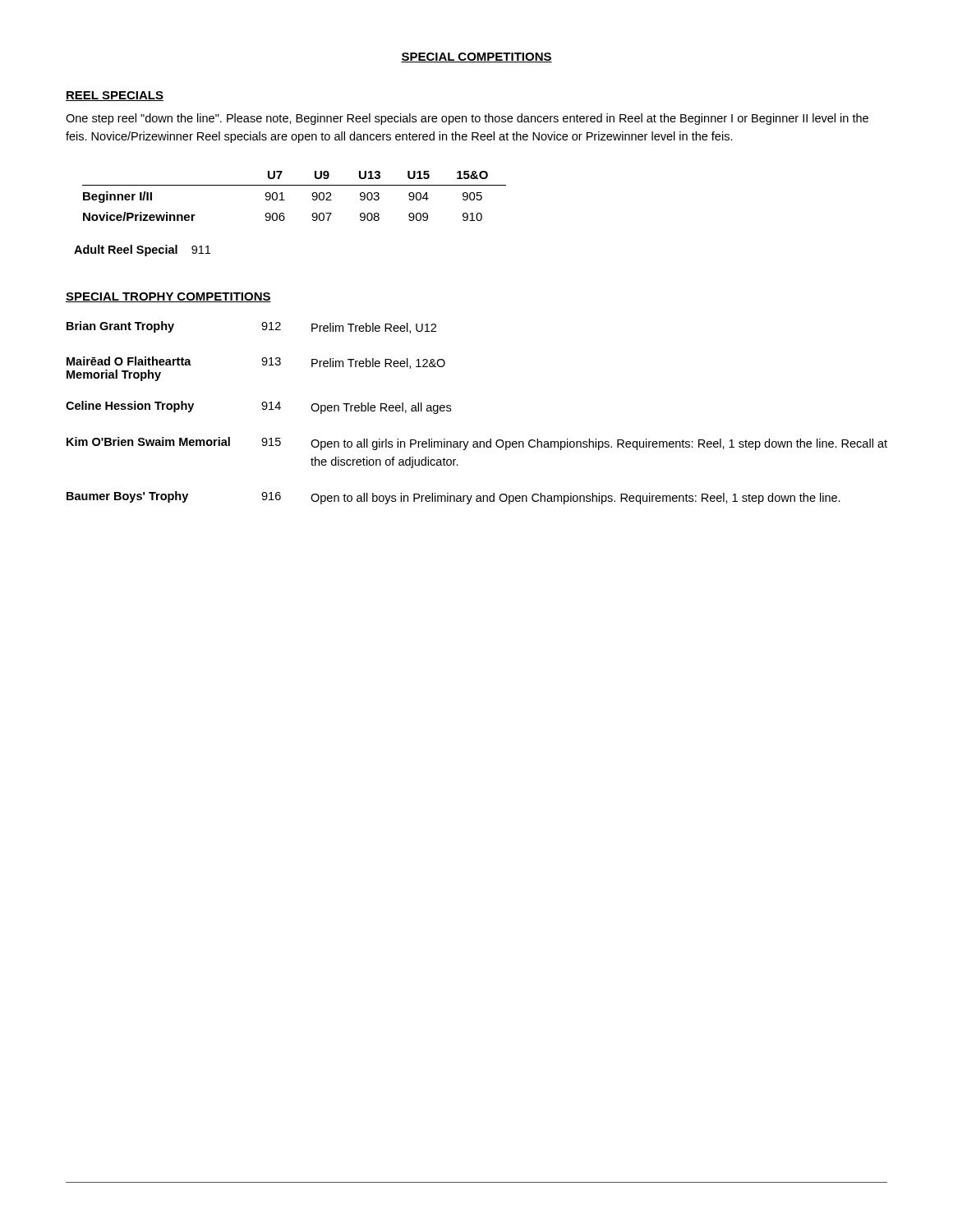Image resolution: width=953 pixels, height=1232 pixels.
Task: Click on the text starting "Kim O'Brien Swaim Memorial"
Action: pos(476,453)
